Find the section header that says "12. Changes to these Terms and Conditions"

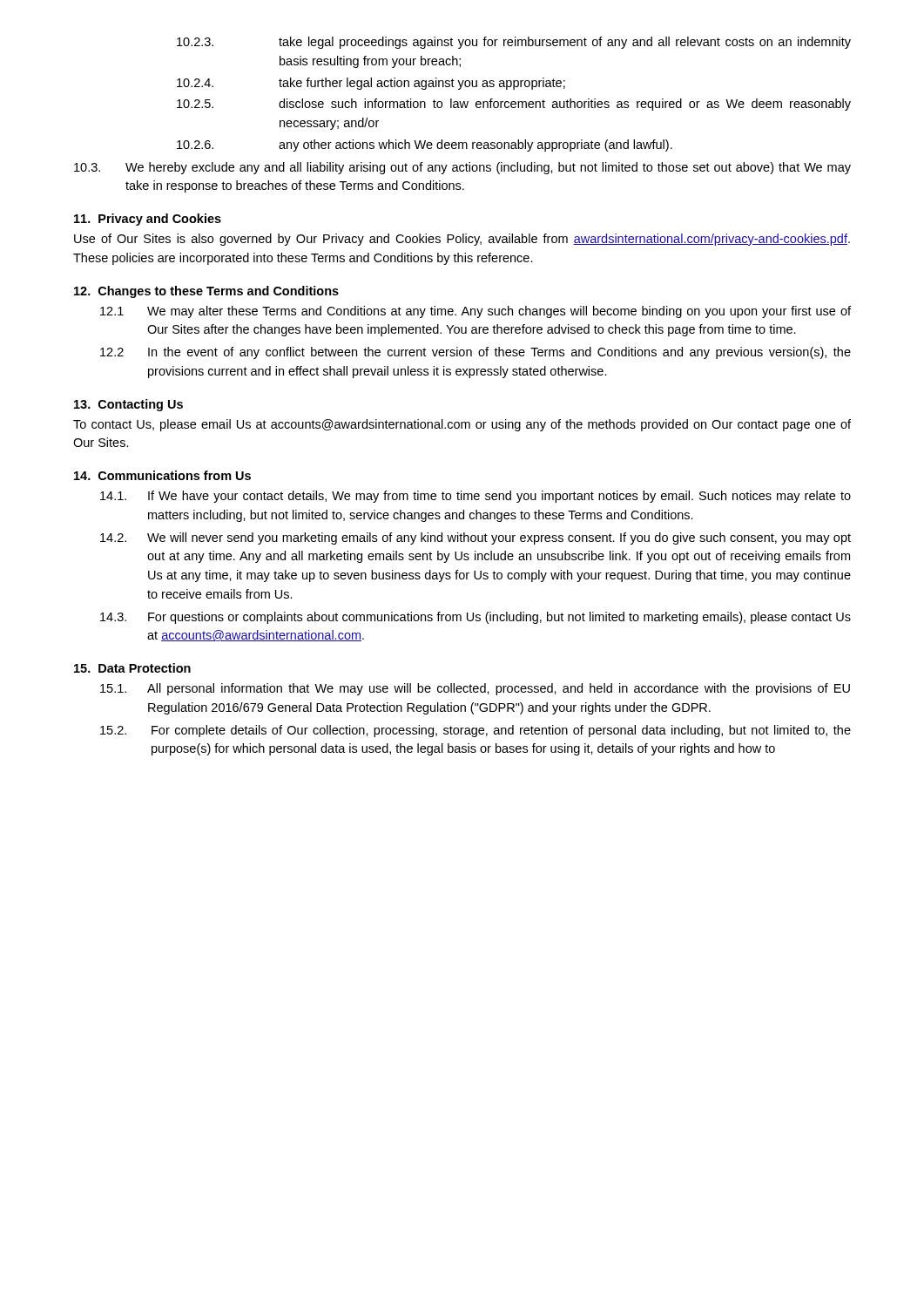[x=206, y=291]
